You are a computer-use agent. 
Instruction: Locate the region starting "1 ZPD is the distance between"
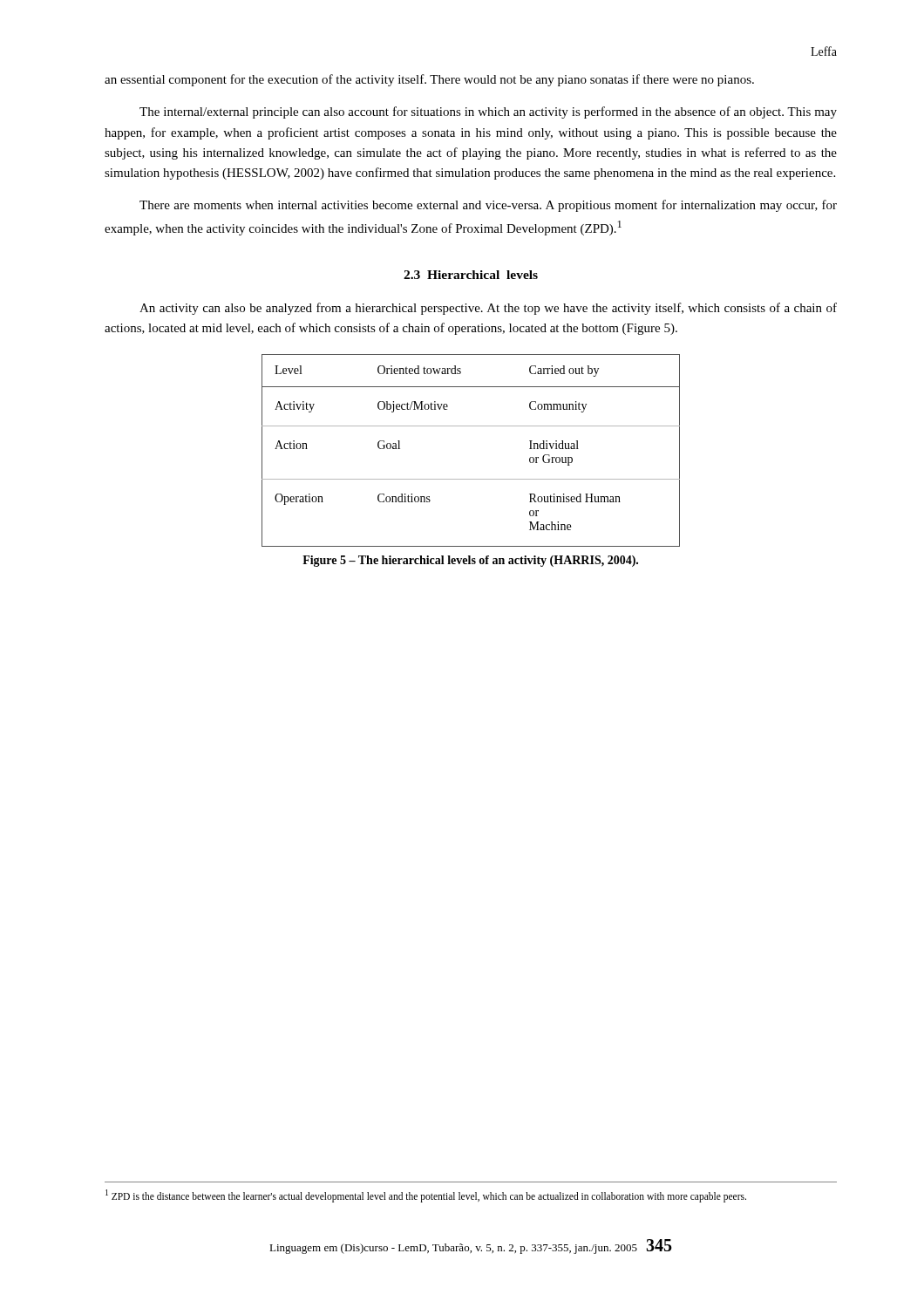471,1195
